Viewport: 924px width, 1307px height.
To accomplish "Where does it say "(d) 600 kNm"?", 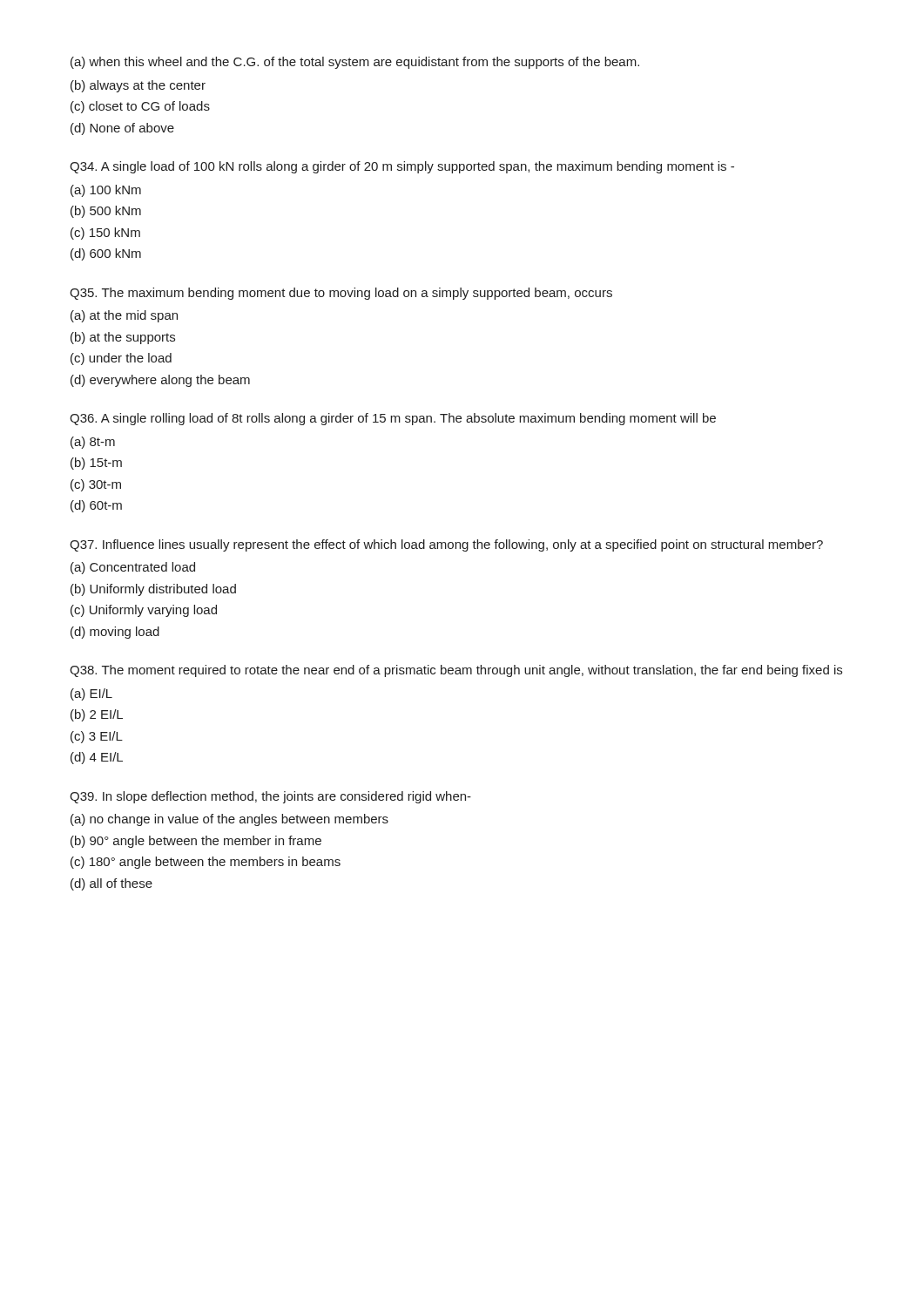I will tap(106, 253).
